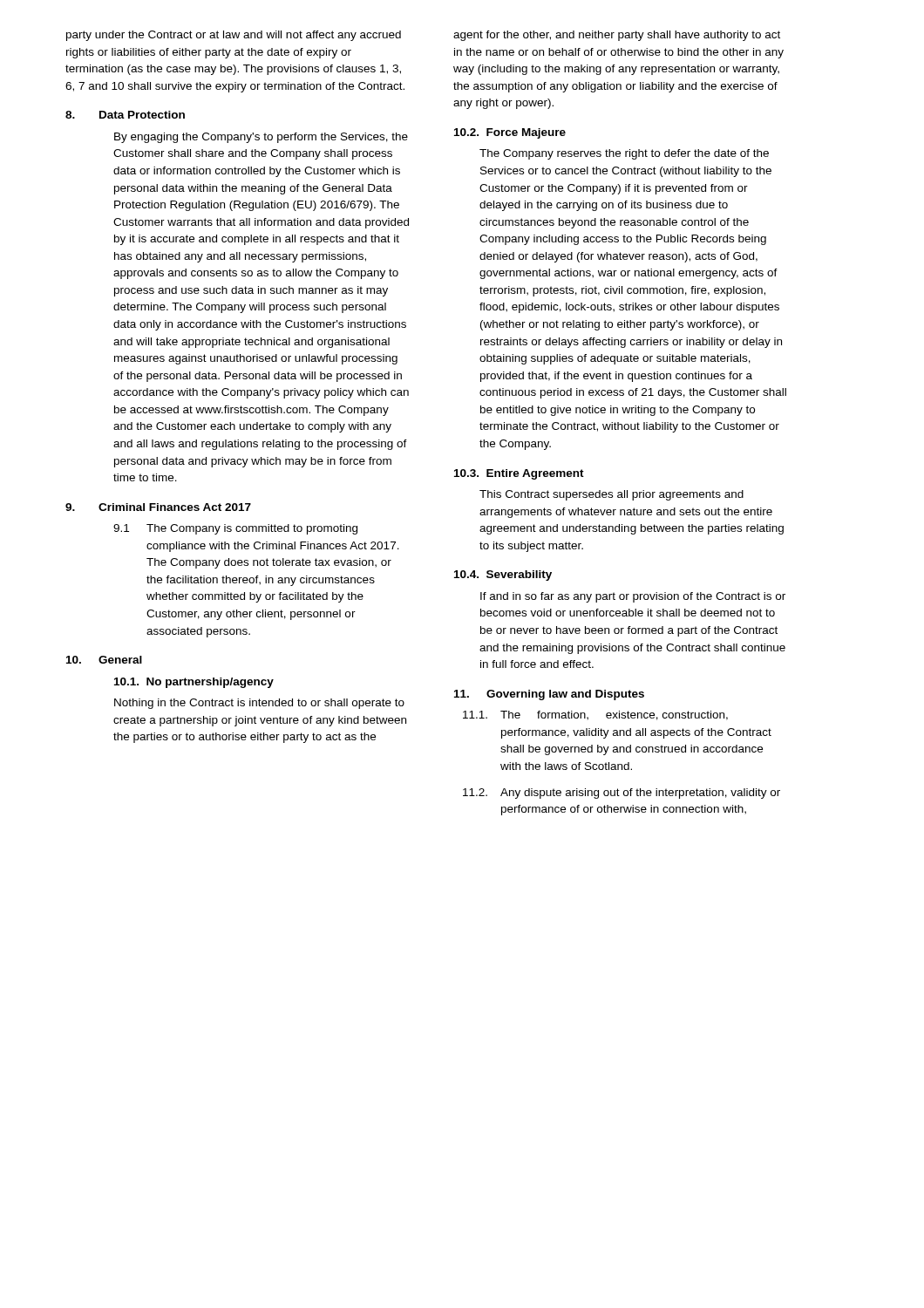Where is the passage that starts "2. Any dispute arising out of the"?
924x1308 pixels.
pos(625,801)
